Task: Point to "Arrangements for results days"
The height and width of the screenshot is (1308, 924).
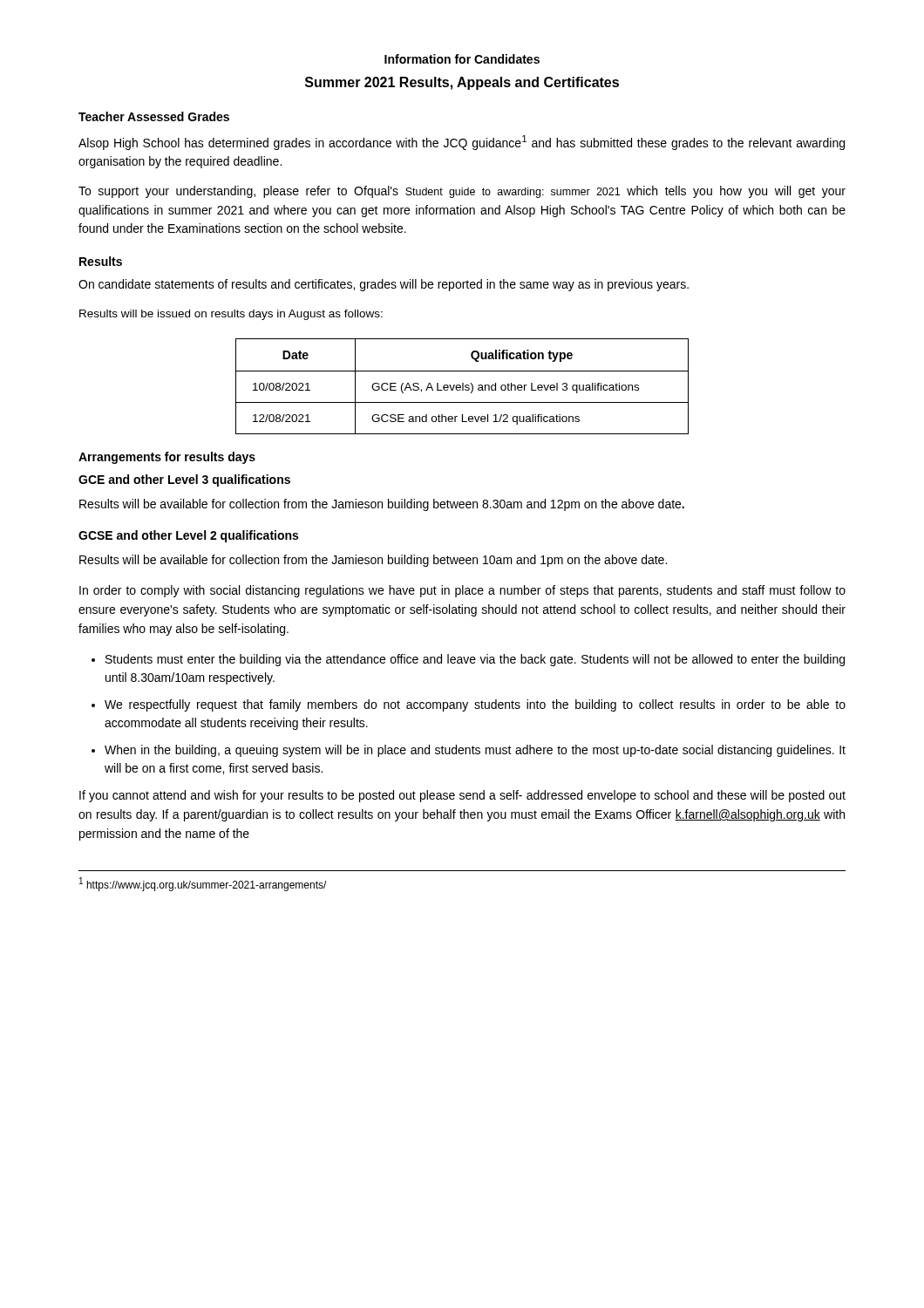Action: click(x=167, y=457)
